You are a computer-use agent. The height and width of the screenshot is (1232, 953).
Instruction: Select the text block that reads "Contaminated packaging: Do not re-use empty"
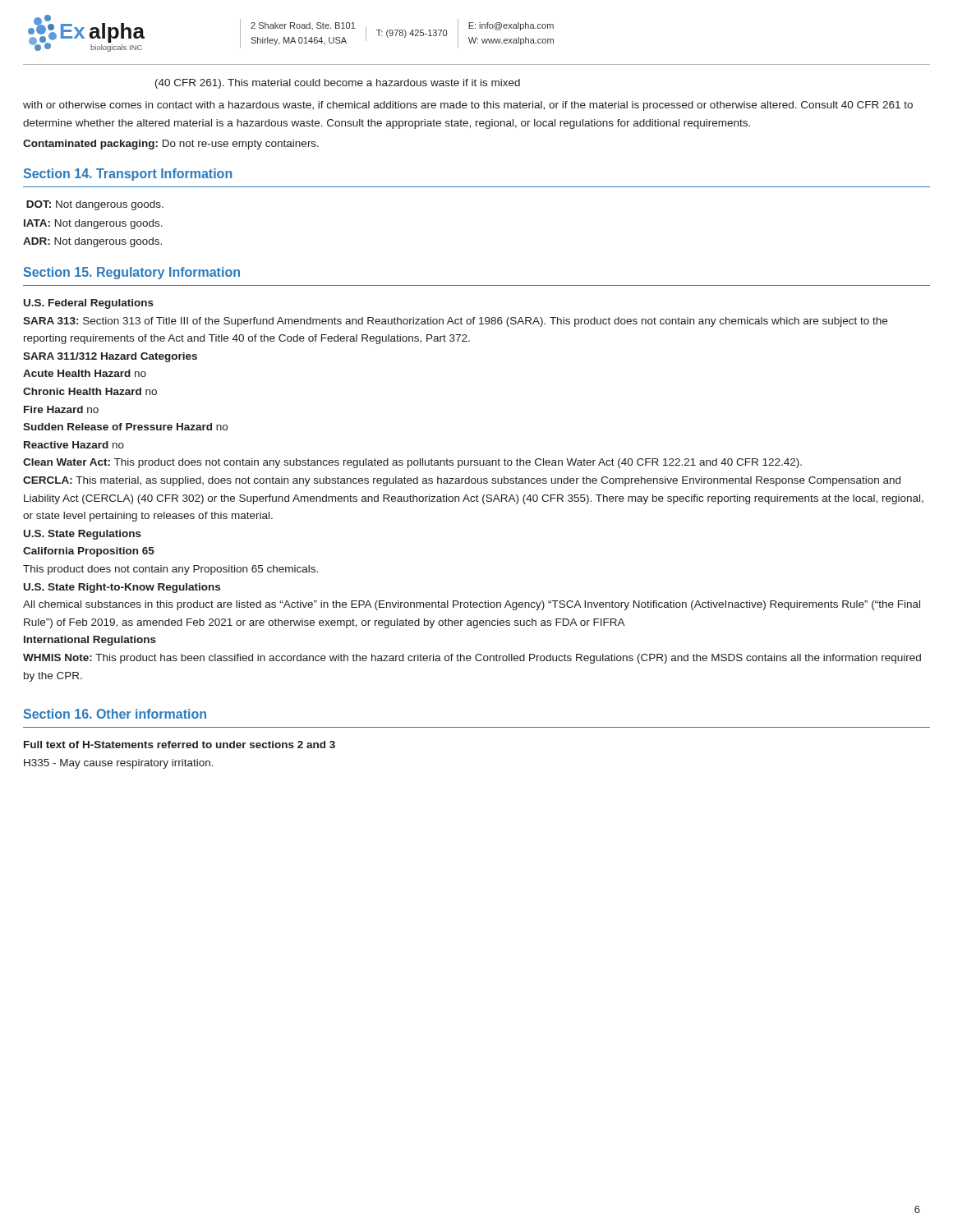click(171, 143)
